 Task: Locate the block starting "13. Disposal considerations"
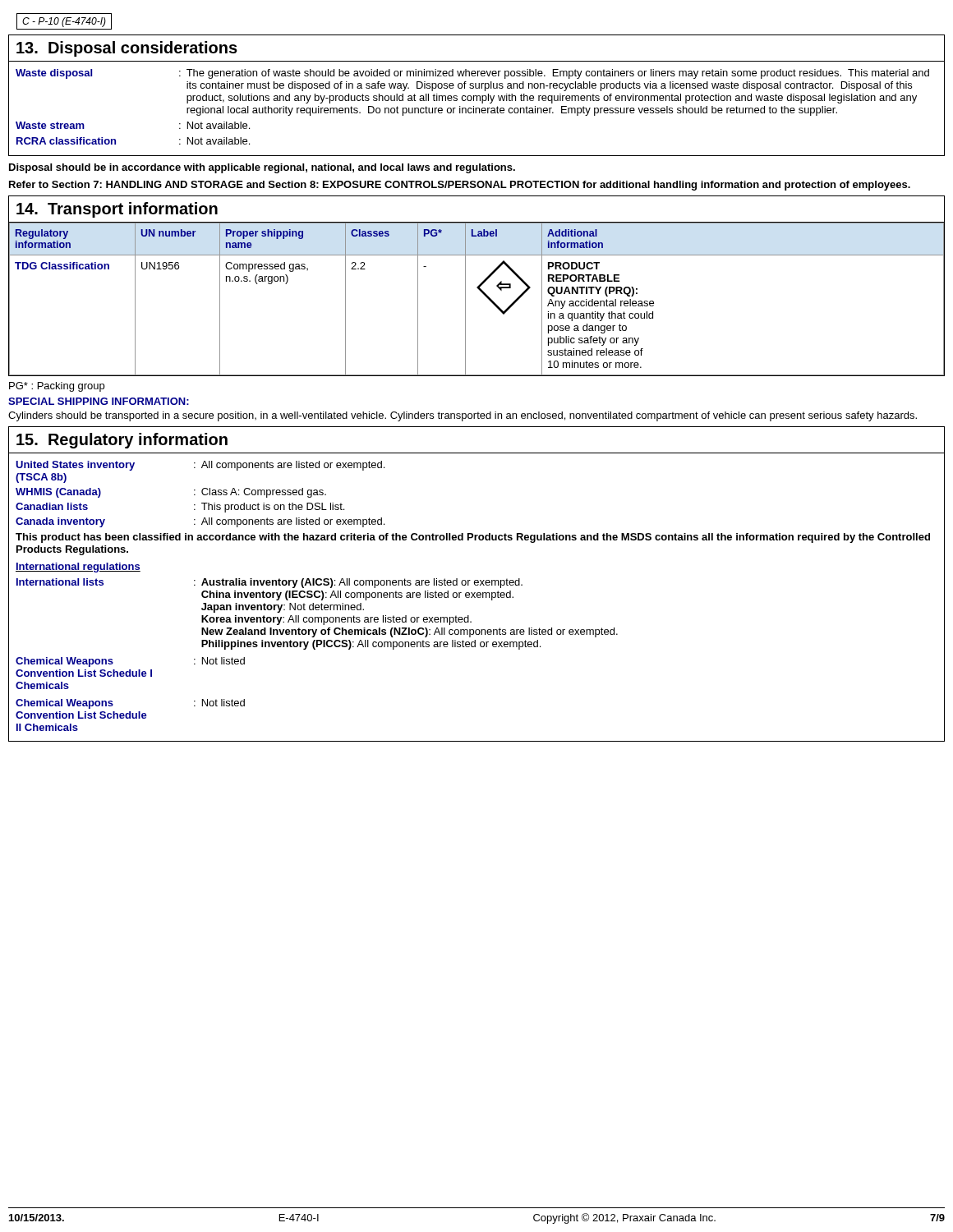pos(127,48)
